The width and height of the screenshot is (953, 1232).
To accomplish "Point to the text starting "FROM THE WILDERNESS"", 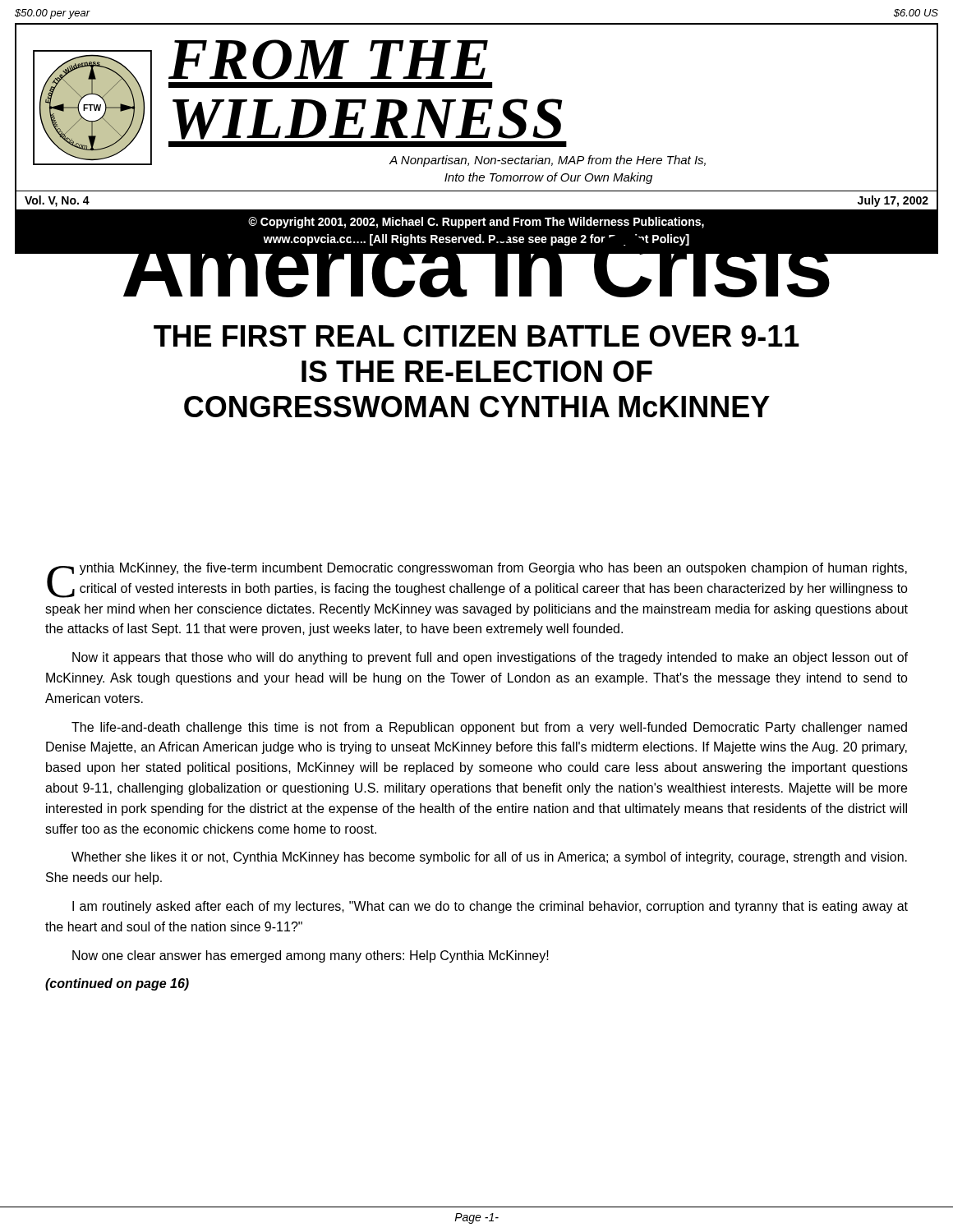I will 367,89.
